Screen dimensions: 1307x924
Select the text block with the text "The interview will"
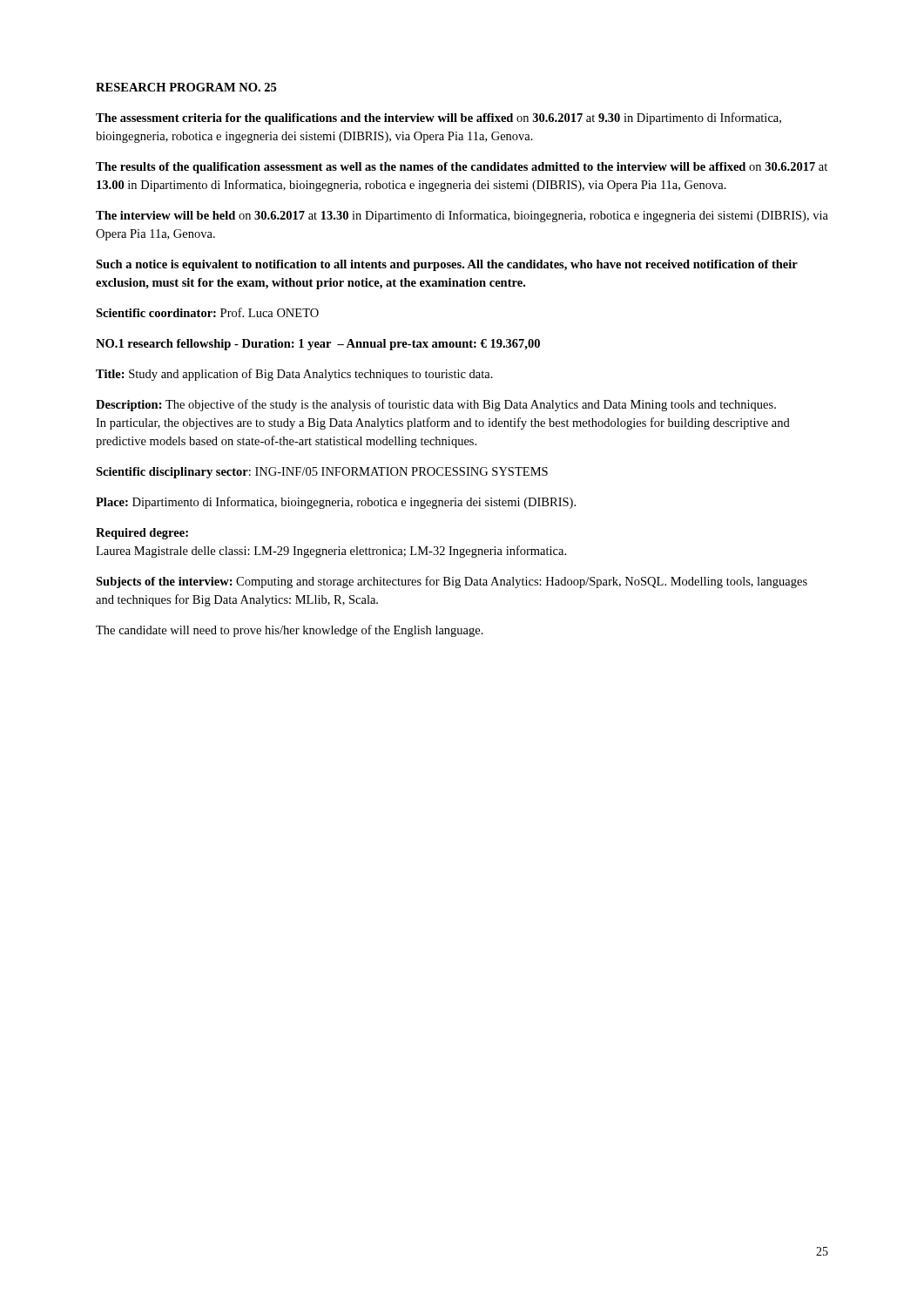462,224
